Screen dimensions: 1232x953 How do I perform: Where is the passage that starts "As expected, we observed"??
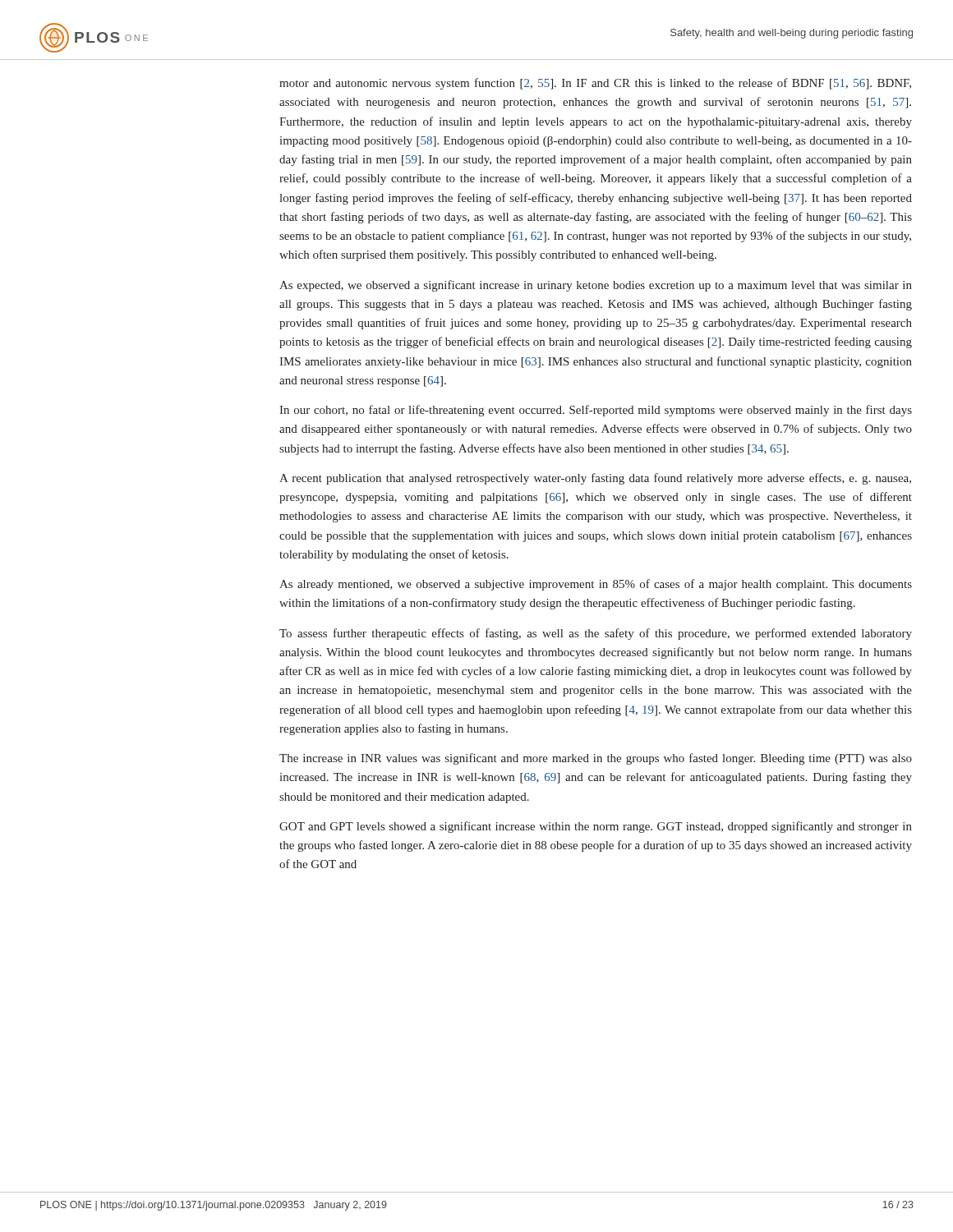(x=596, y=333)
